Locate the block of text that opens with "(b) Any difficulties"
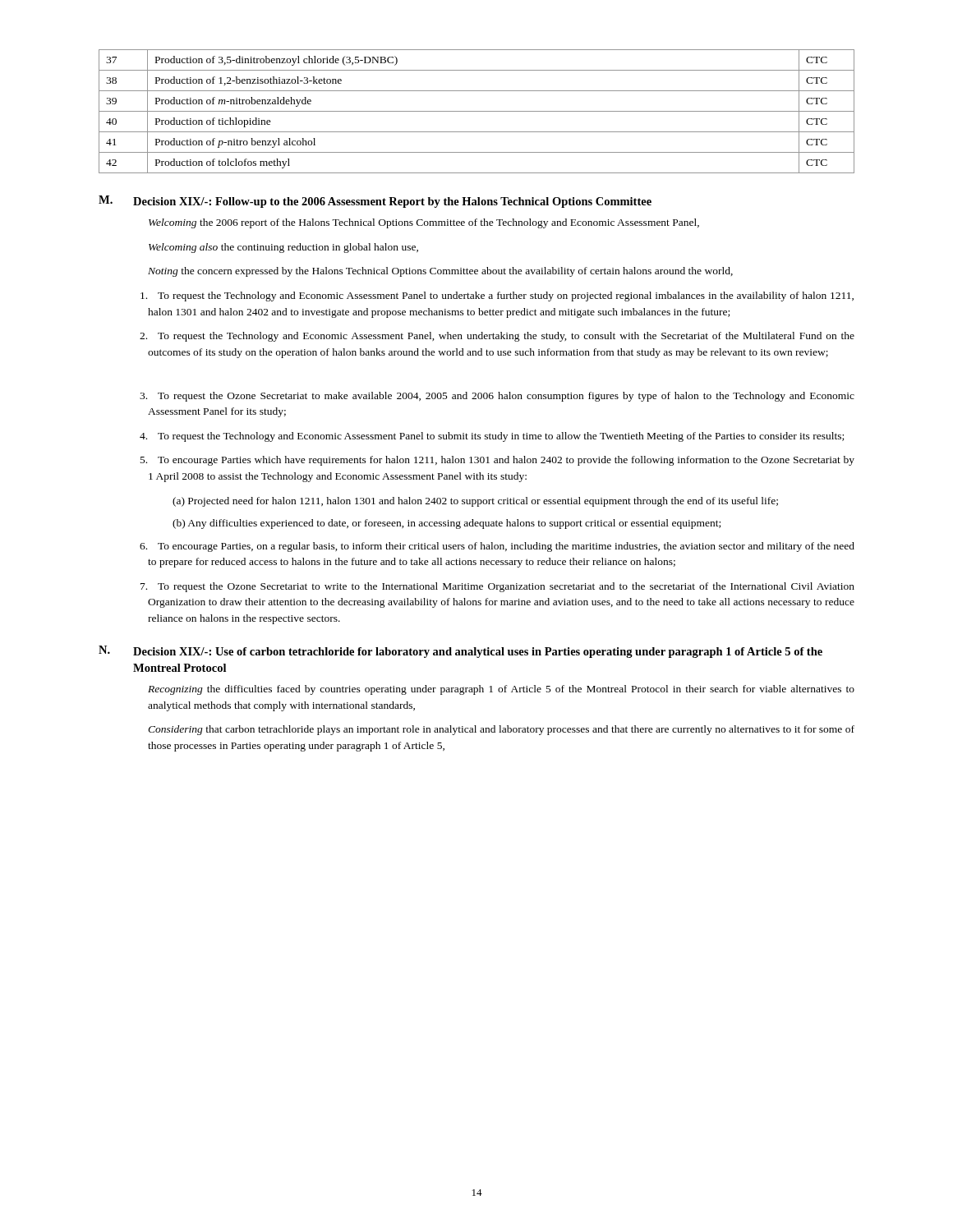 (x=447, y=523)
